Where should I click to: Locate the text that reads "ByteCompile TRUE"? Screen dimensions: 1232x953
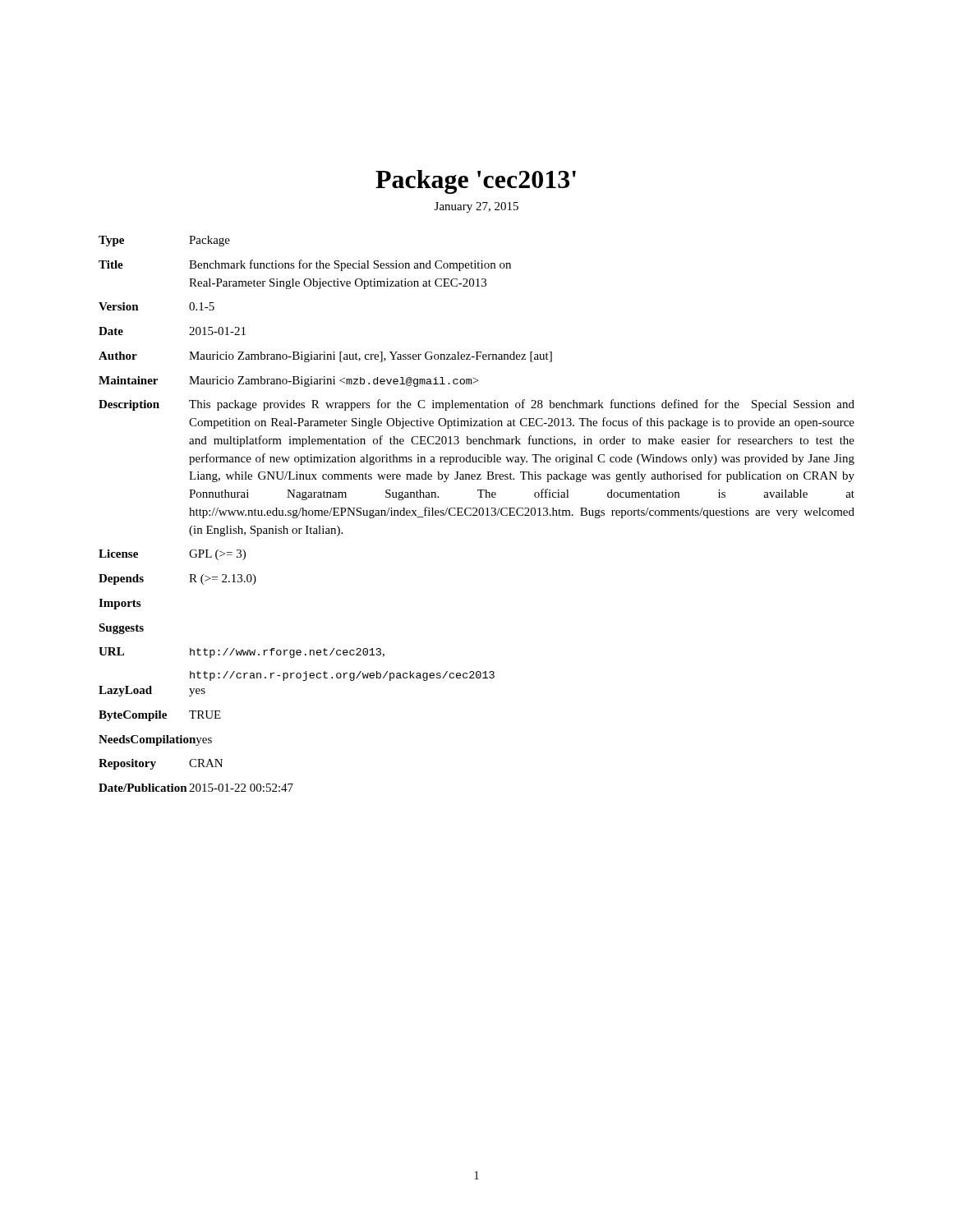(x=160, y=716)
